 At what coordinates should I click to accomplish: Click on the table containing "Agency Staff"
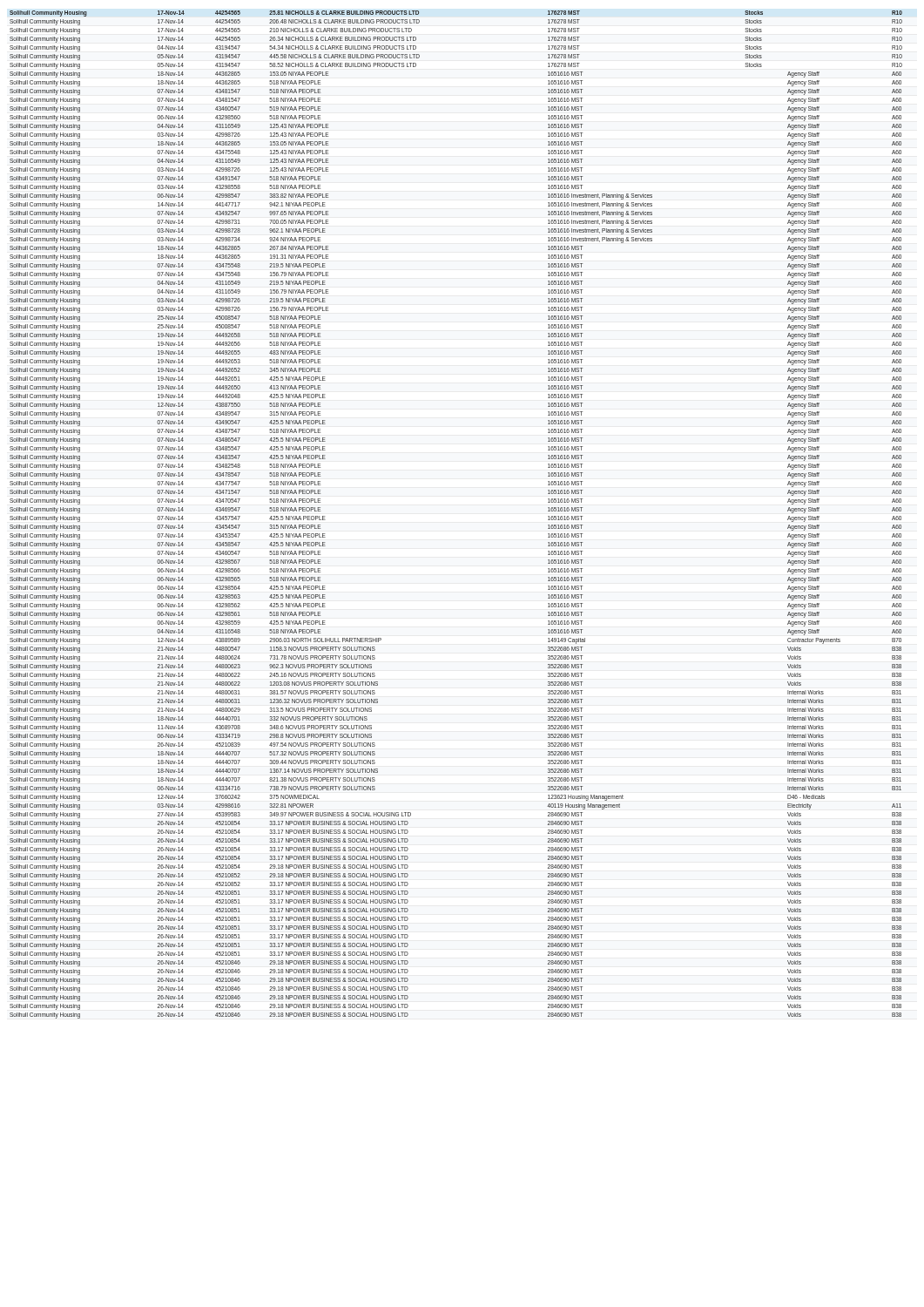[x=462, y=514]
